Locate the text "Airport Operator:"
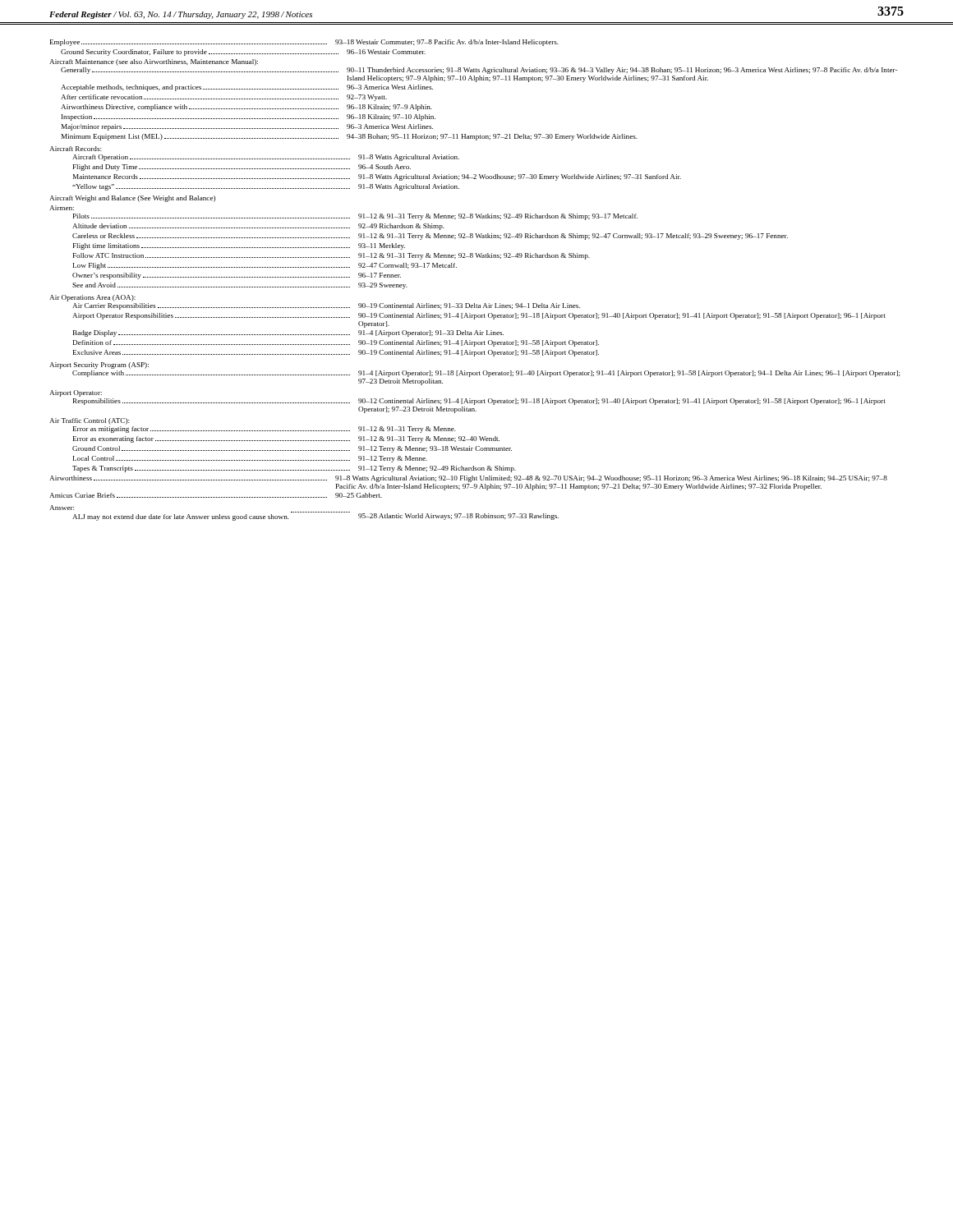This screenshot has width=953, height=1232. [x=76, y=393]
